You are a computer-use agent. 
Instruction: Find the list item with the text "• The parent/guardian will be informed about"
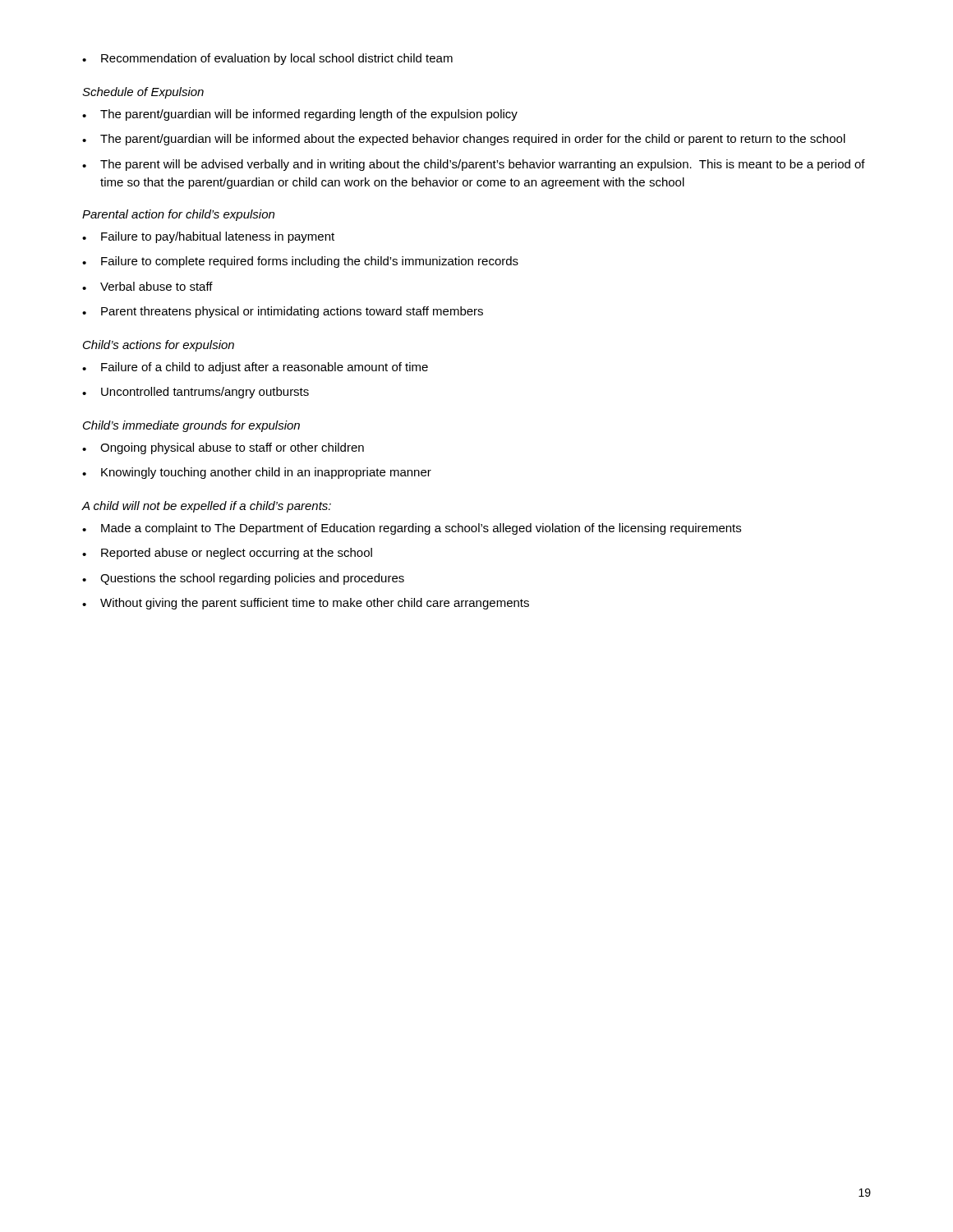476,140
